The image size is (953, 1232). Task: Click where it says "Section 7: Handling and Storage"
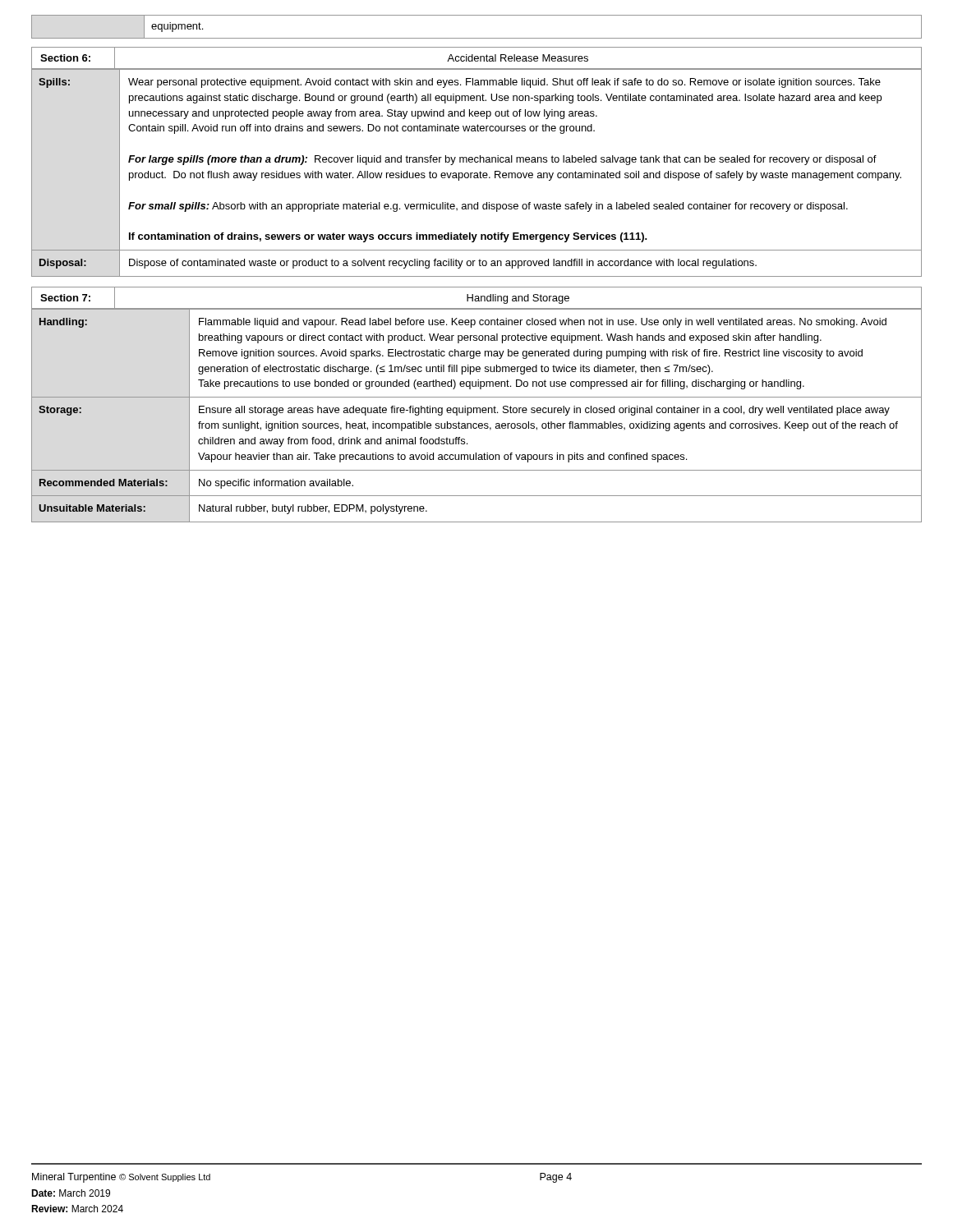[x=476, y=298]
